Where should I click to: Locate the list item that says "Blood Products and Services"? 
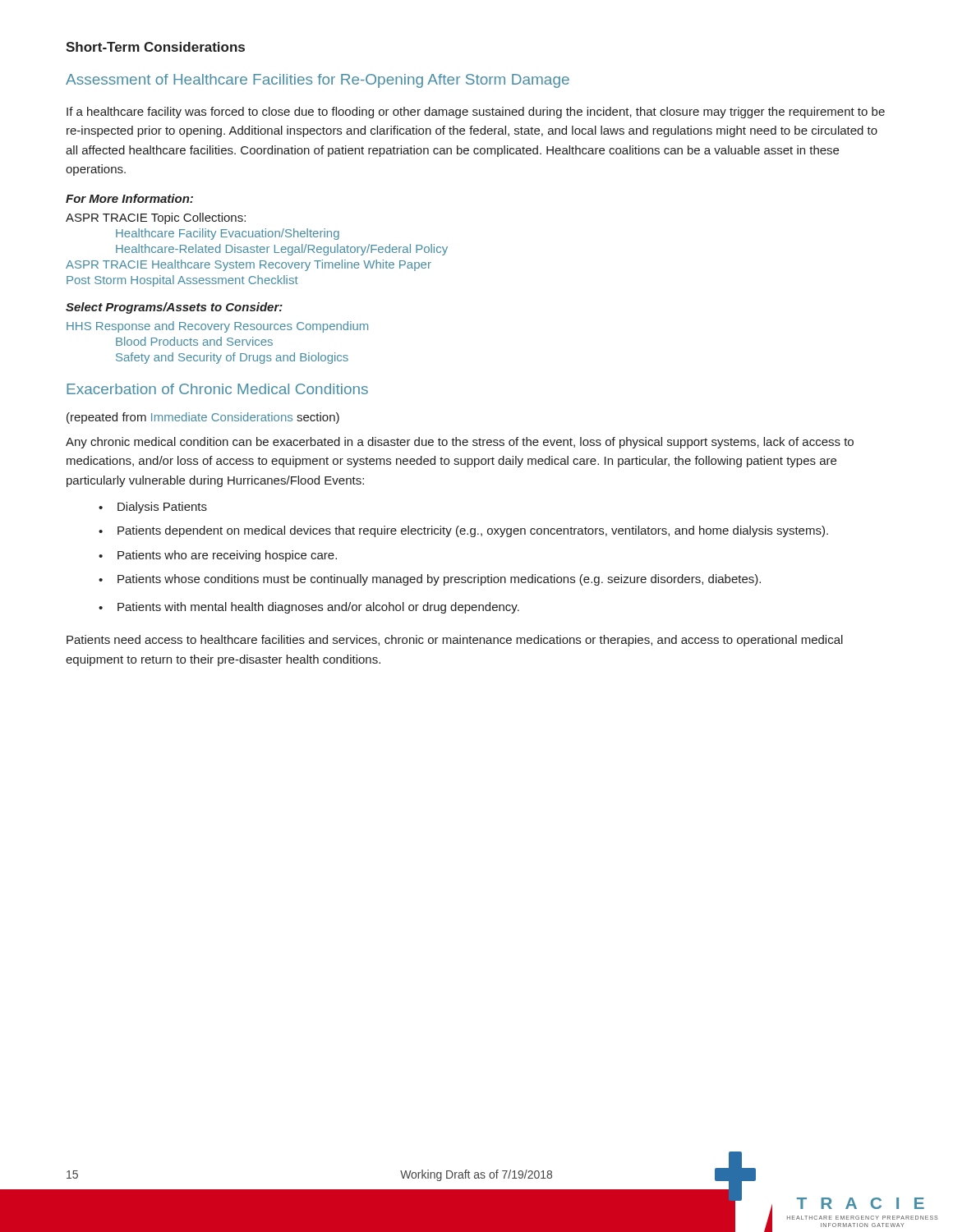[x=194, y=341]
